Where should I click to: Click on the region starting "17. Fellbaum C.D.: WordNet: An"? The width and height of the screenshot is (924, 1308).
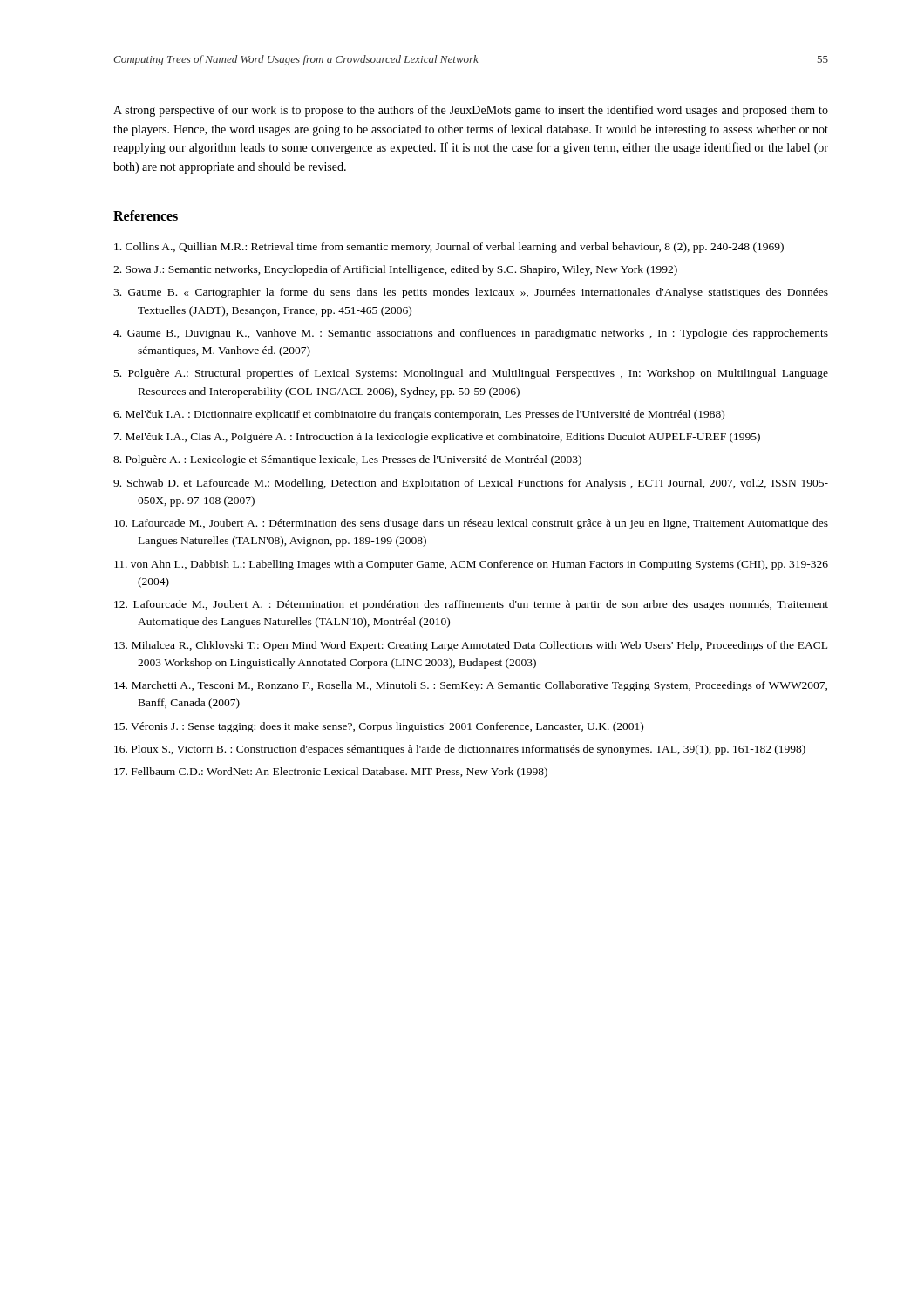tap(331, 771)
